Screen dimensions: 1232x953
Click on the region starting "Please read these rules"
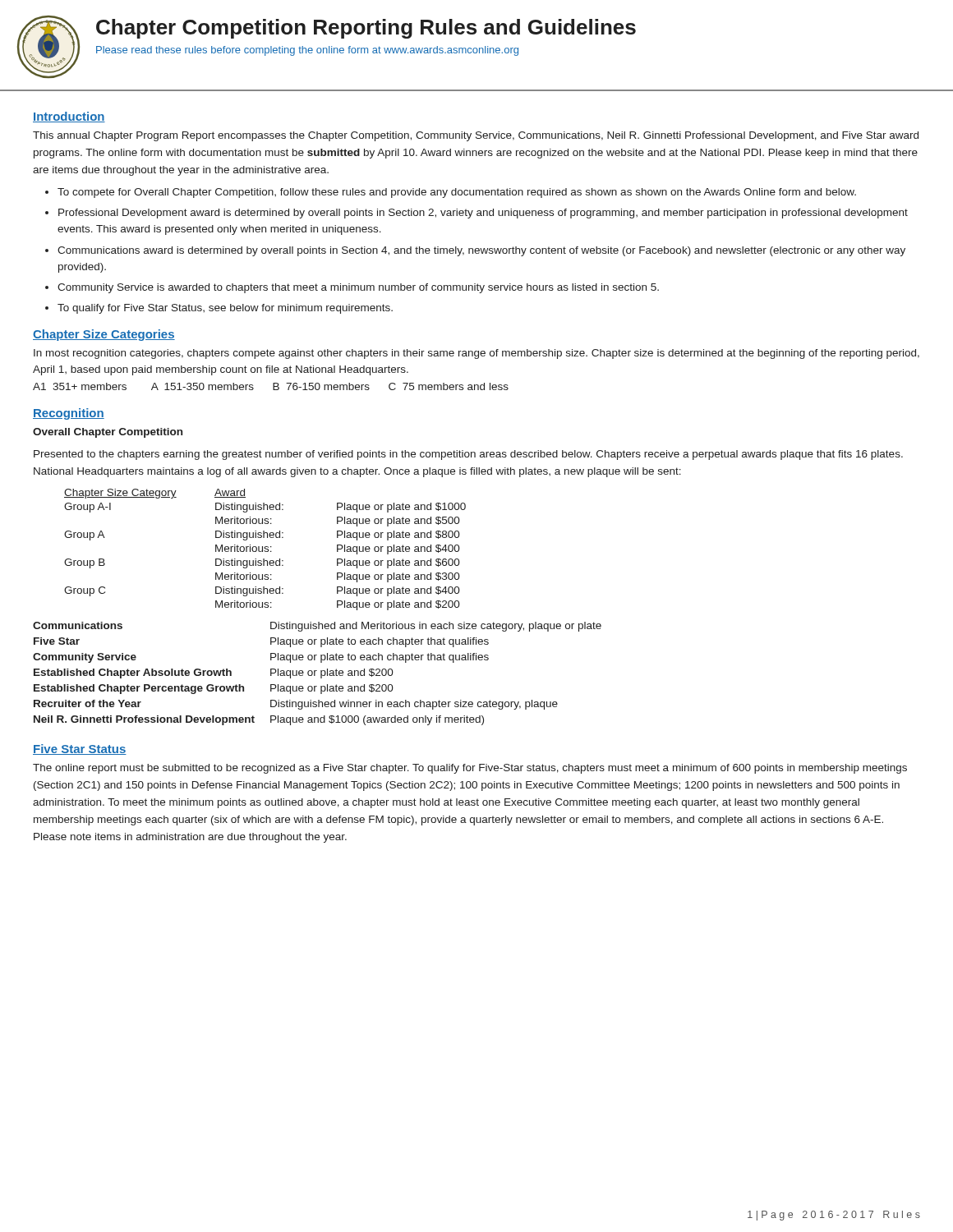307,50
